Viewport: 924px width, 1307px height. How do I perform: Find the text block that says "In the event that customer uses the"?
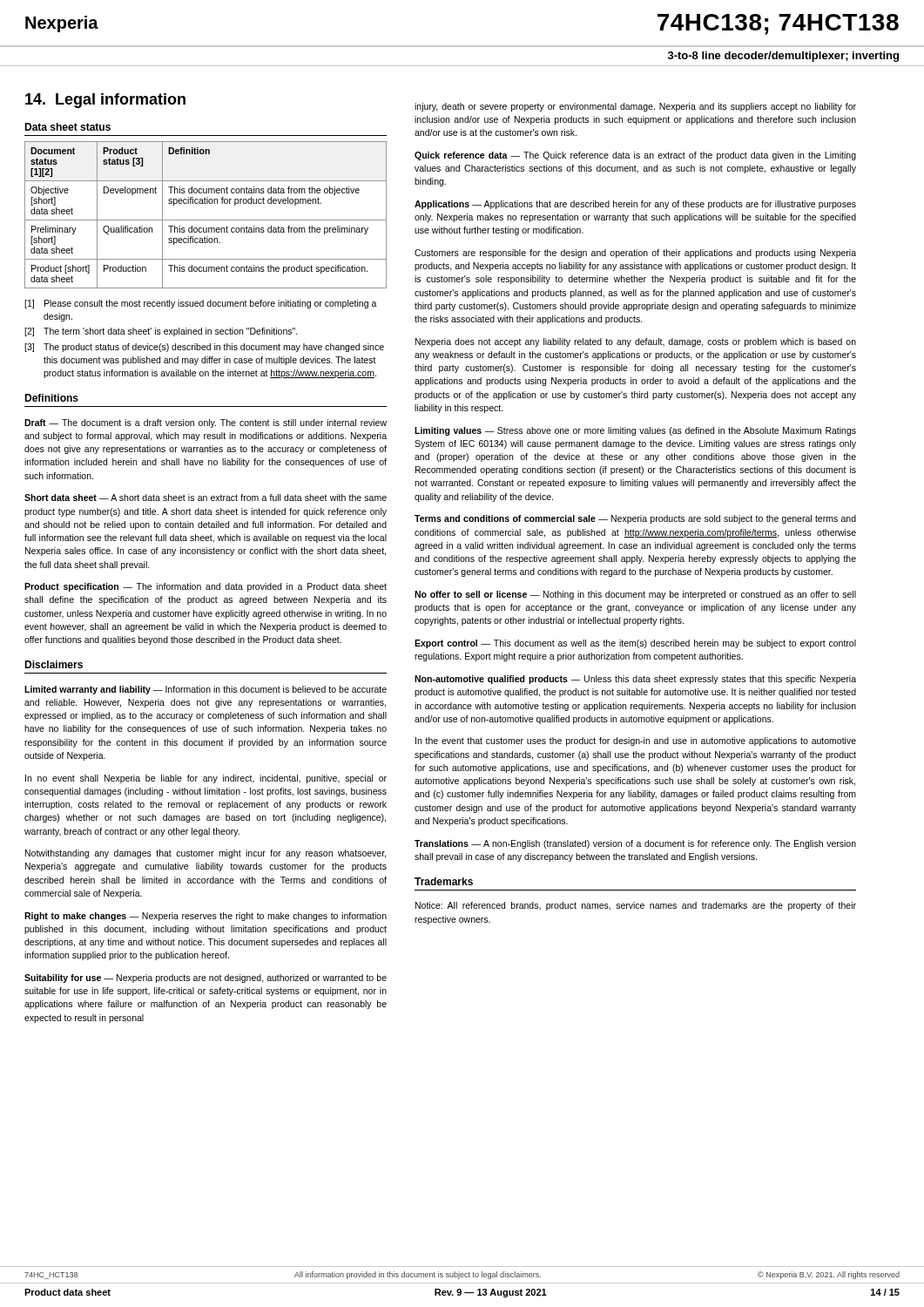(x=635, y=781)
